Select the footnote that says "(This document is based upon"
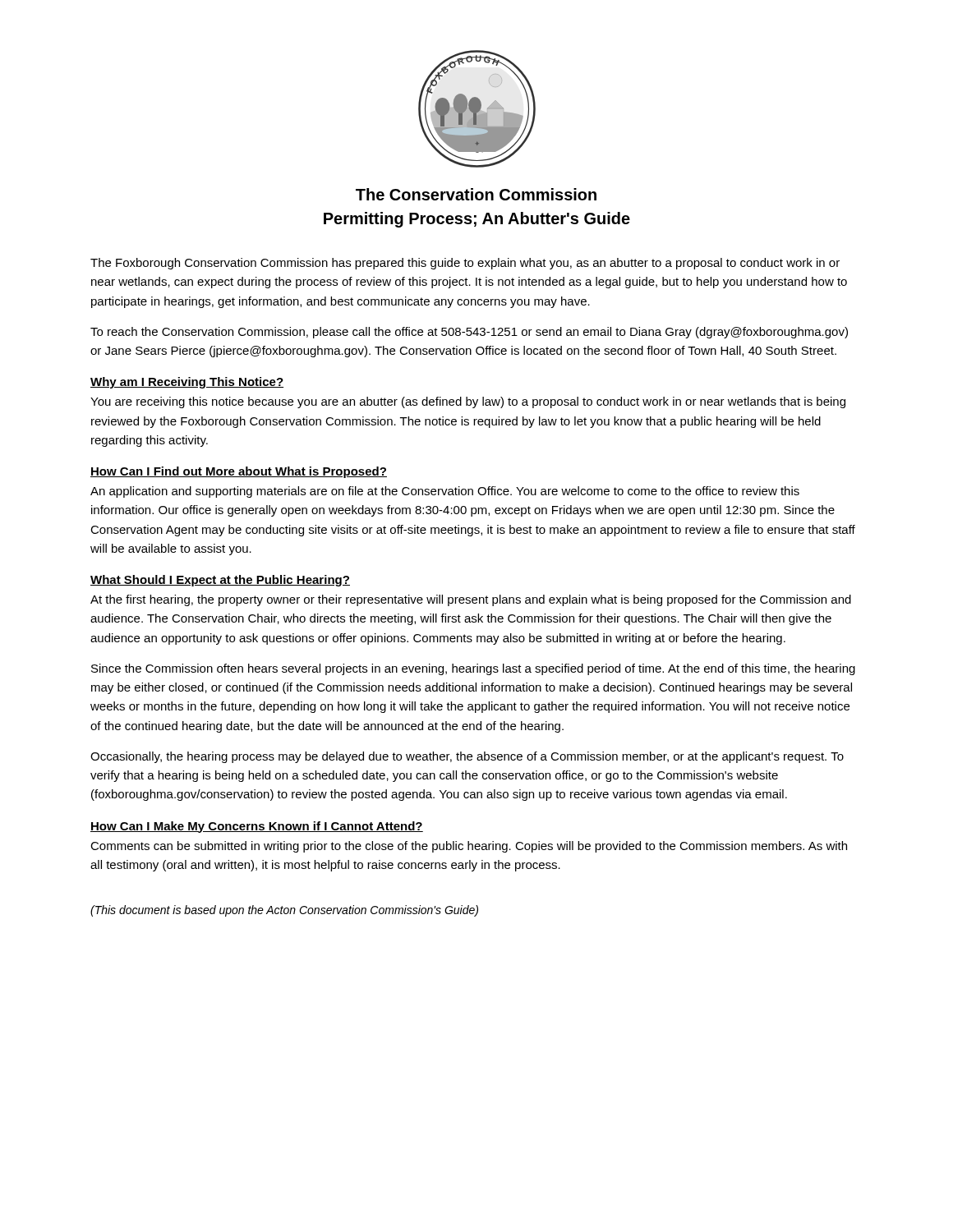 [x=285, y=910]
